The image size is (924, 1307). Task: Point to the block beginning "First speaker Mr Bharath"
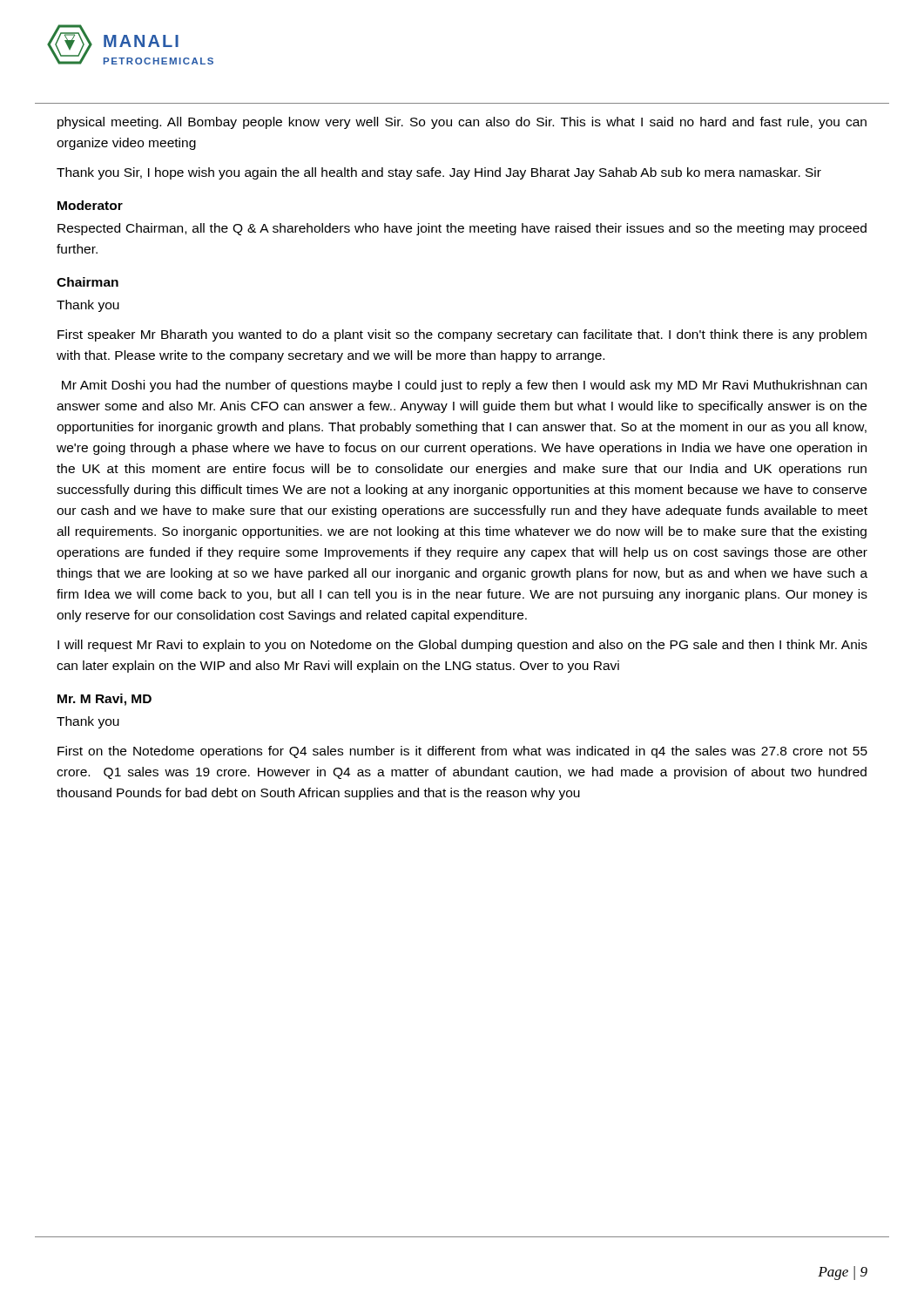462,345
